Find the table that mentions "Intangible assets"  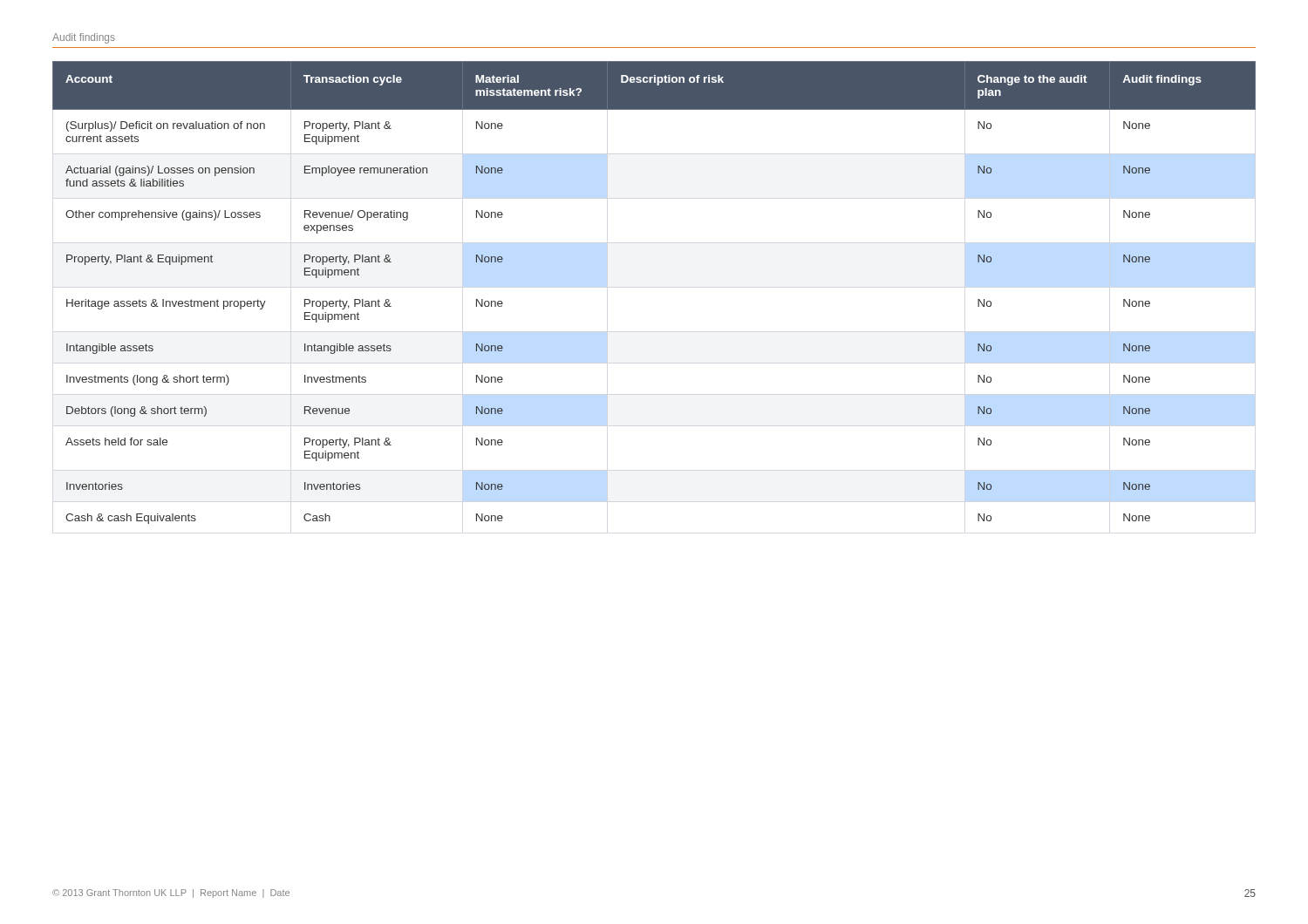(x=654, y=297)
